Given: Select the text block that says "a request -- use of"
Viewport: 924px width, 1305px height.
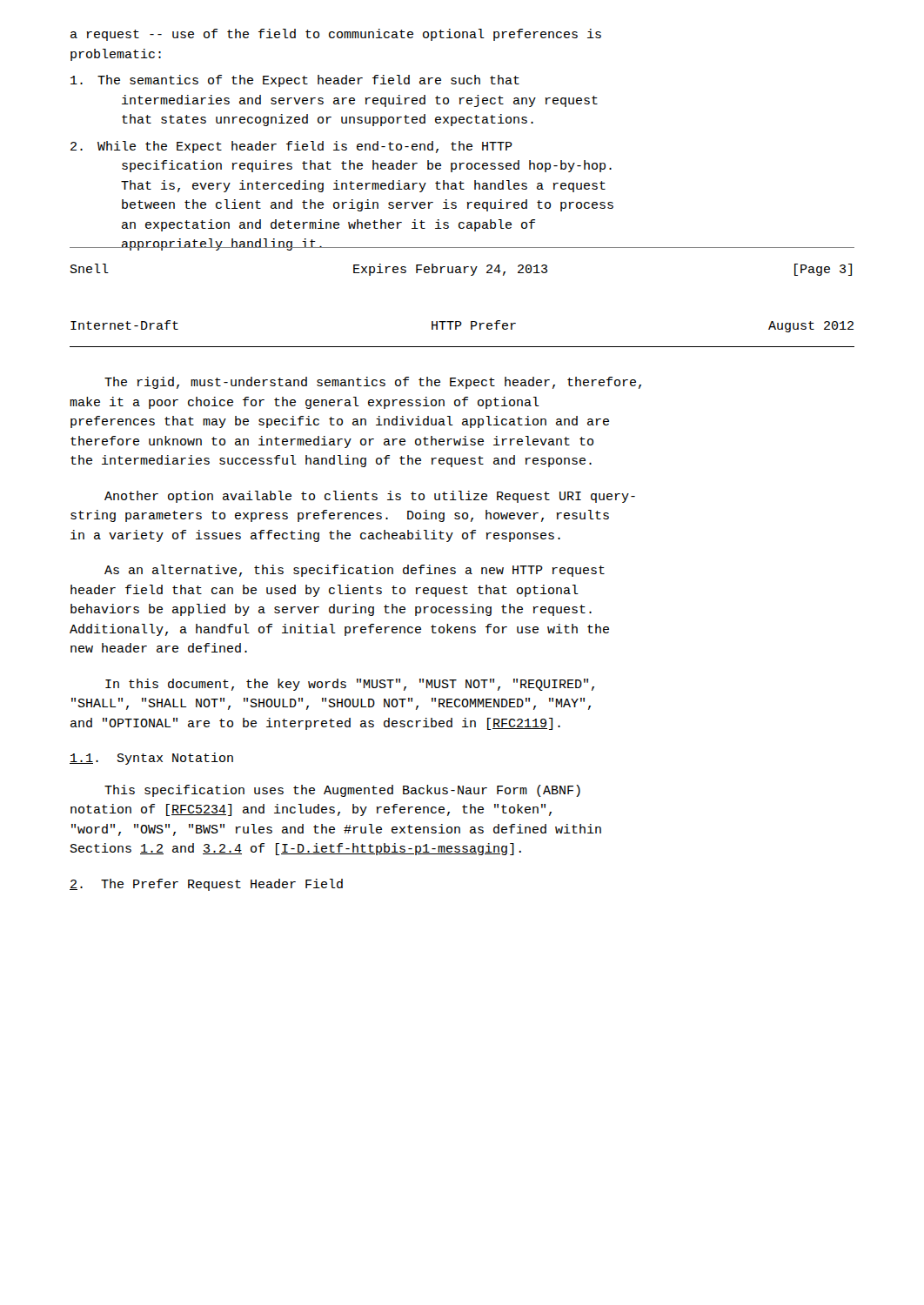Looking at the screenshot, I should (x=336, y=45).
